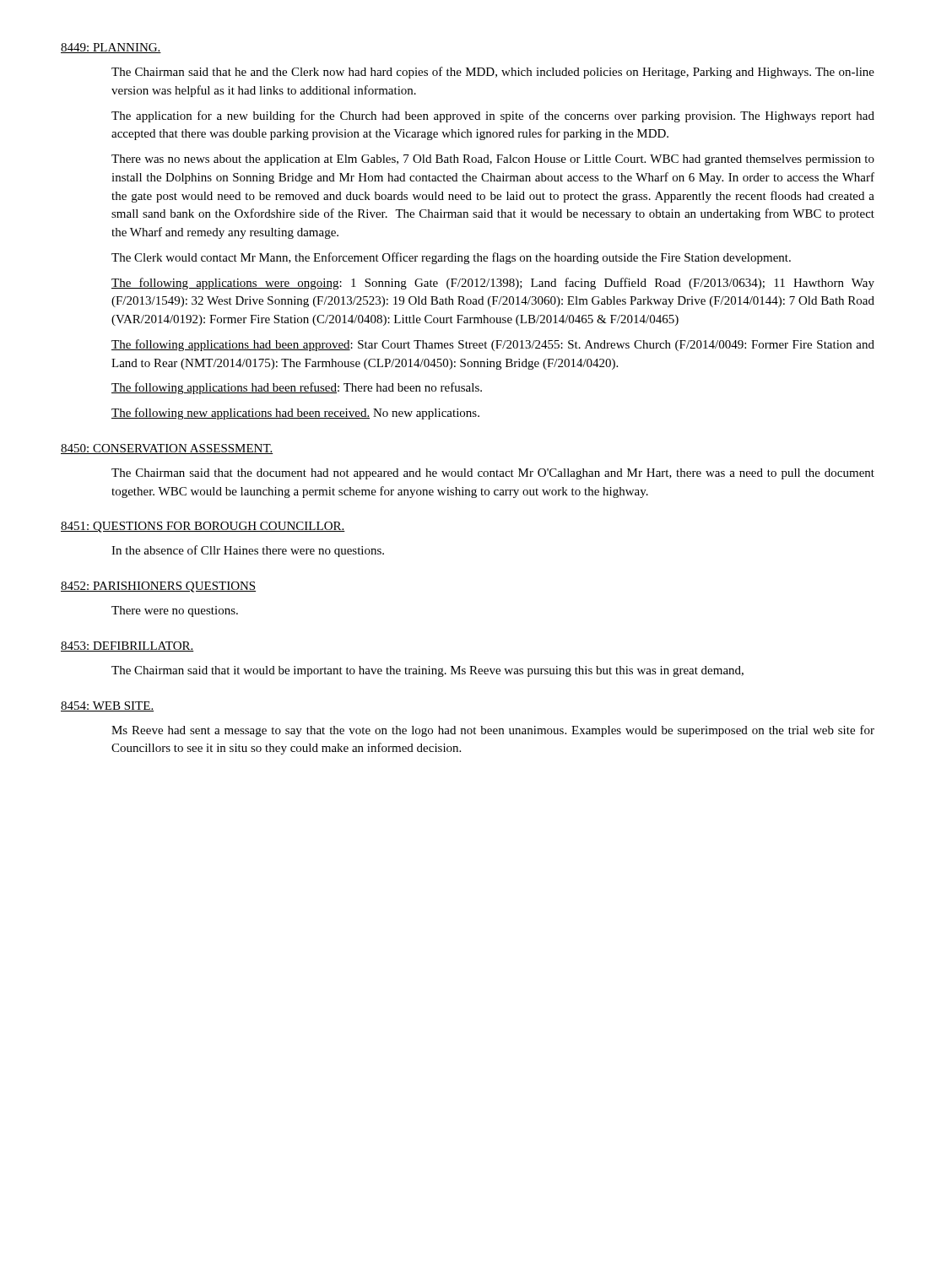Navigate to the text block starting "The following applications had been approved: Star"

click(493, 353)
